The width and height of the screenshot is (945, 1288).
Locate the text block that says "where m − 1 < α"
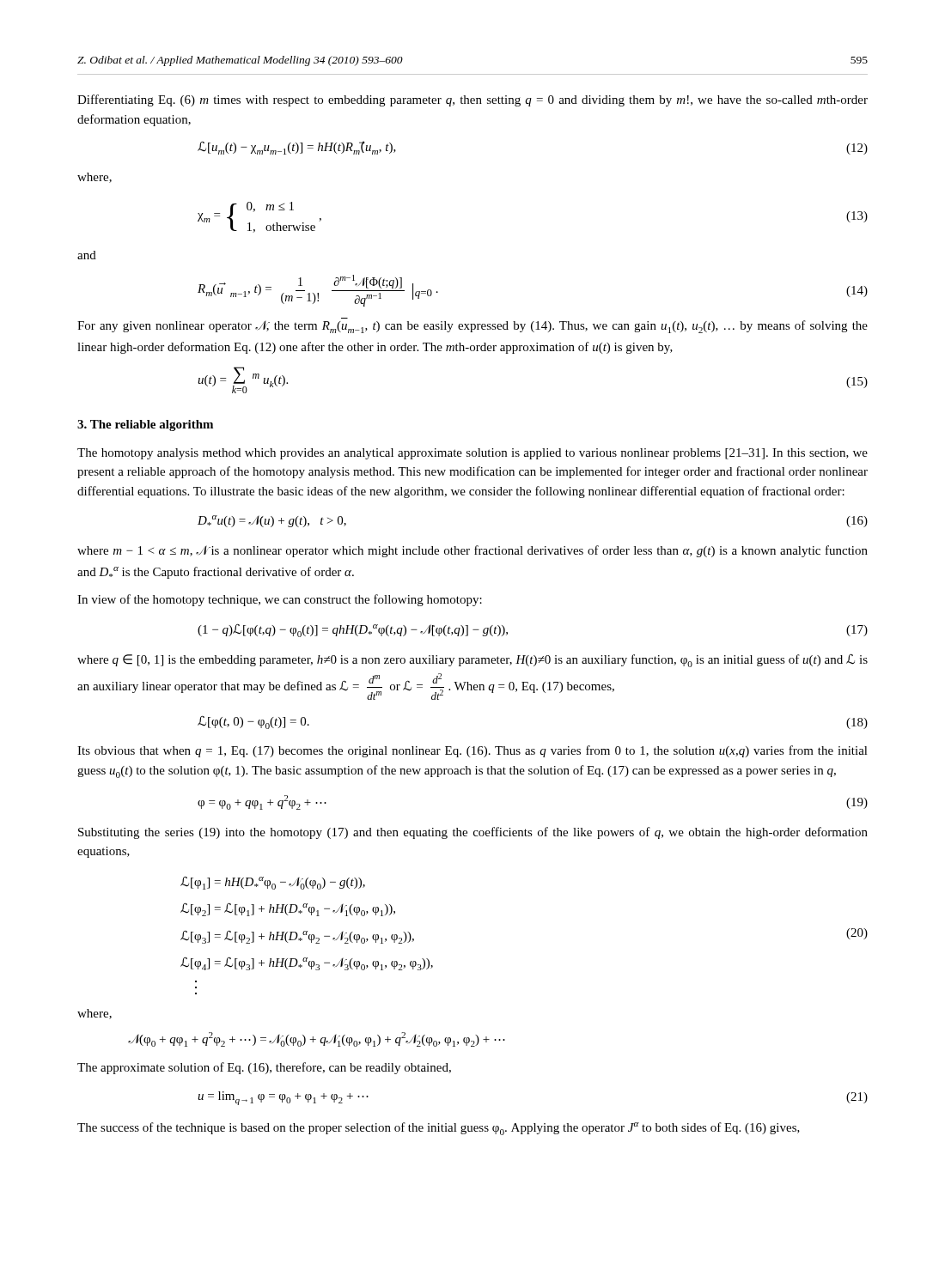(472, 562)
